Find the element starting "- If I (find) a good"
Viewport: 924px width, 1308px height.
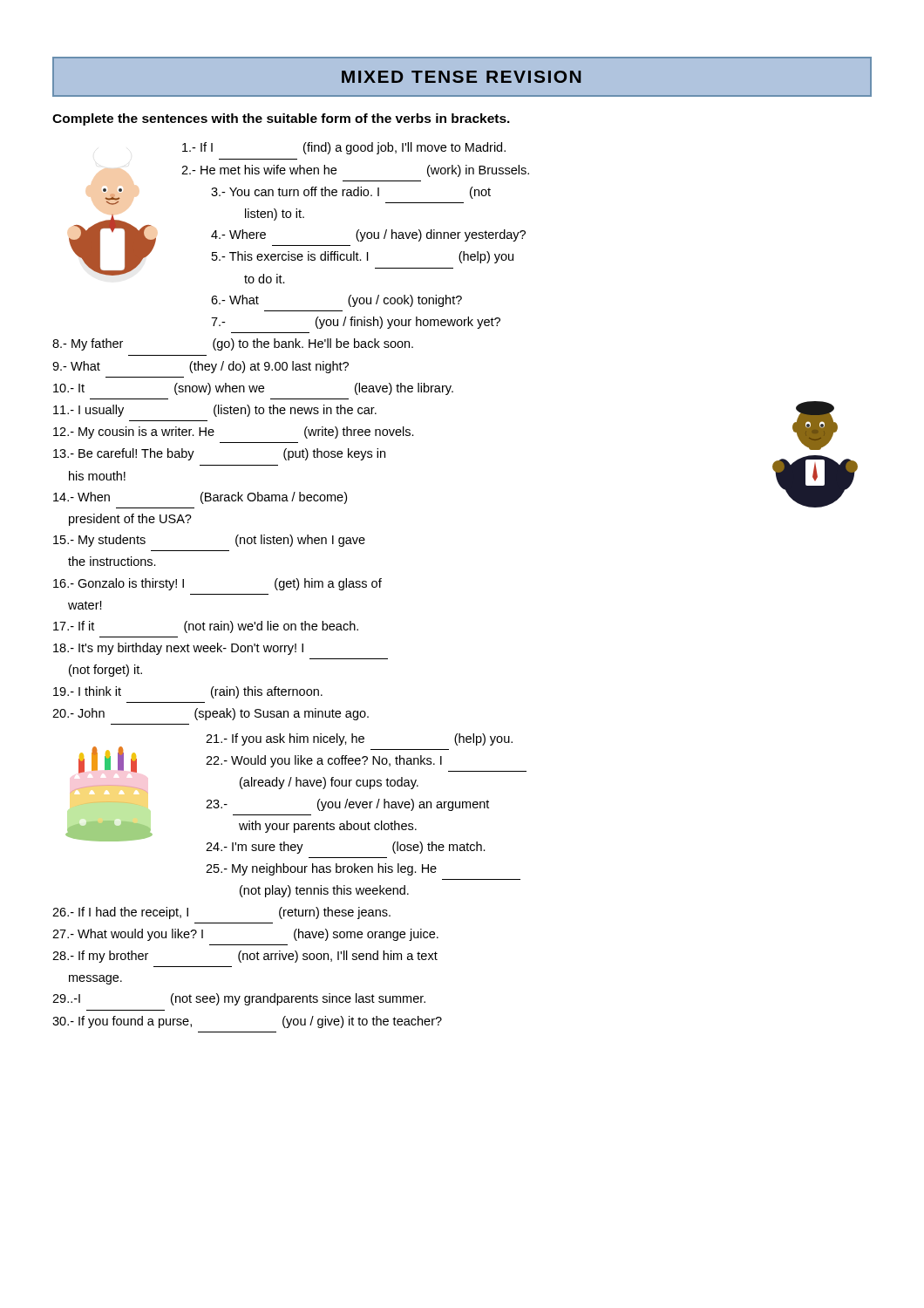coord(344,148)
